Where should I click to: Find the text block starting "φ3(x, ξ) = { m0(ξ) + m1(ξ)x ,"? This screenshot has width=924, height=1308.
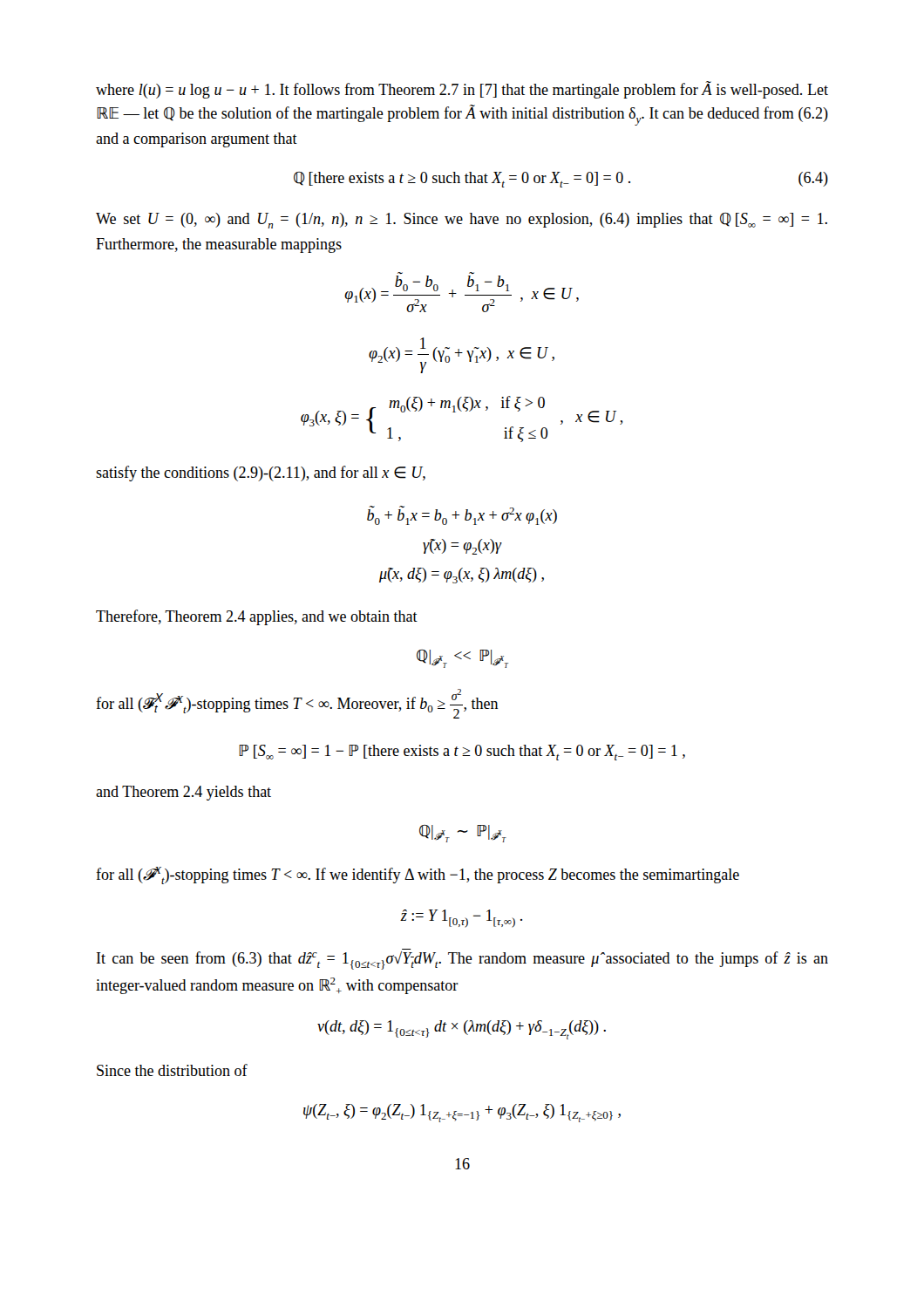tap(462, 418)
